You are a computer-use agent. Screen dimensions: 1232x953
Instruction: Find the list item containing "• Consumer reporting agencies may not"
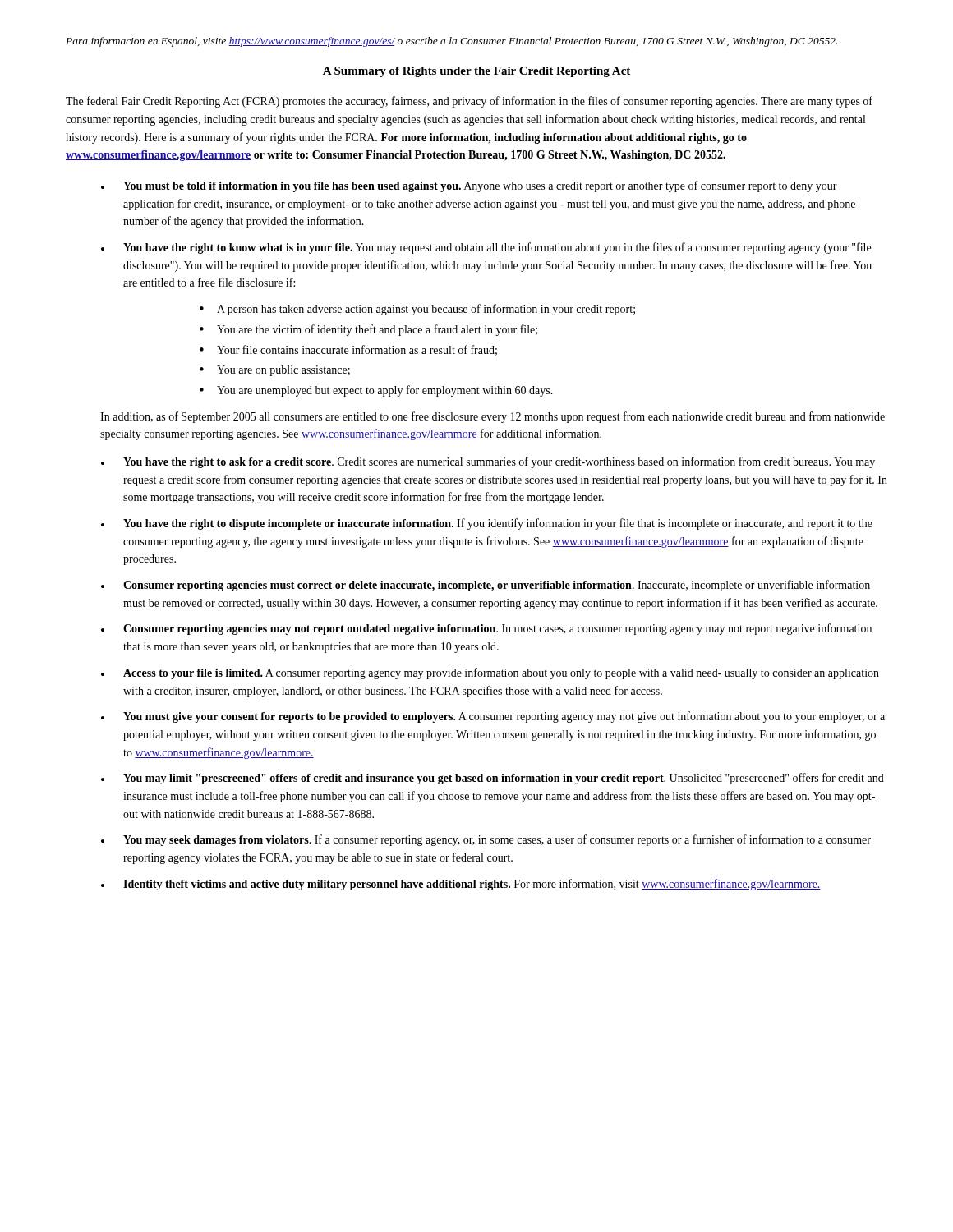(x=494, y=638)
